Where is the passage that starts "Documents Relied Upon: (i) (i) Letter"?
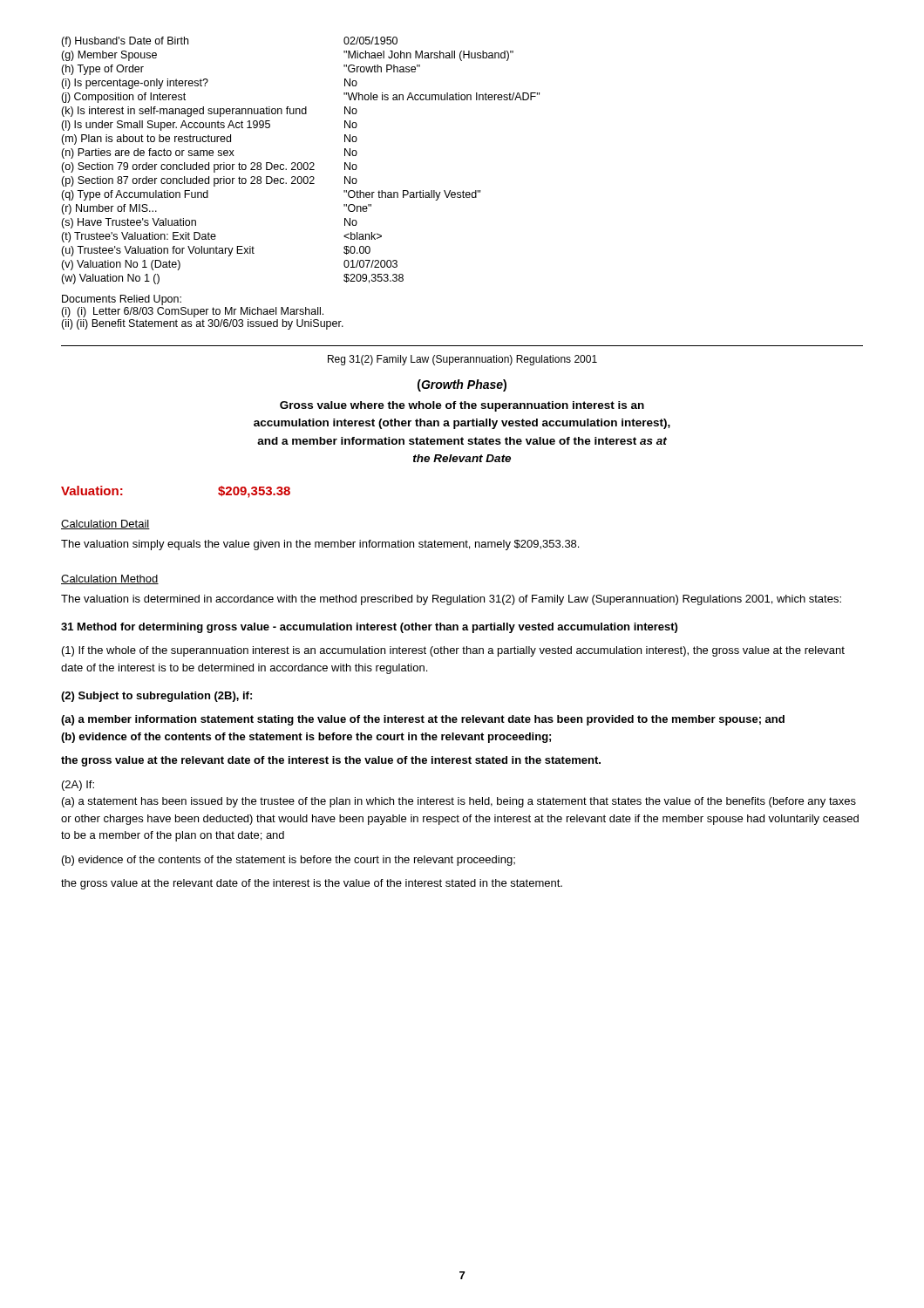Image resolution: width=924 pixels, height=1308 pixels. point(202,311)
